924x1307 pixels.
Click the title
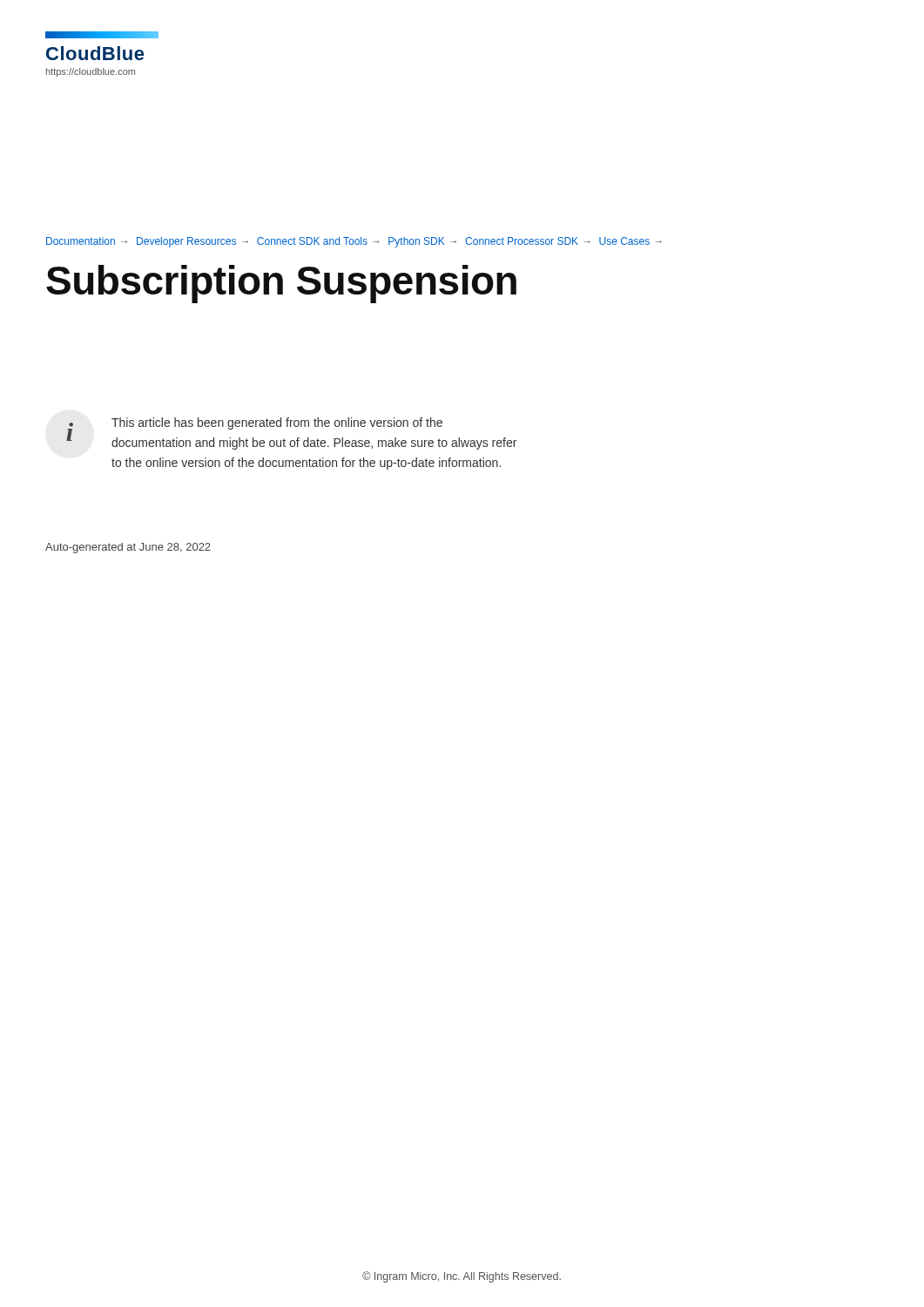282,281
